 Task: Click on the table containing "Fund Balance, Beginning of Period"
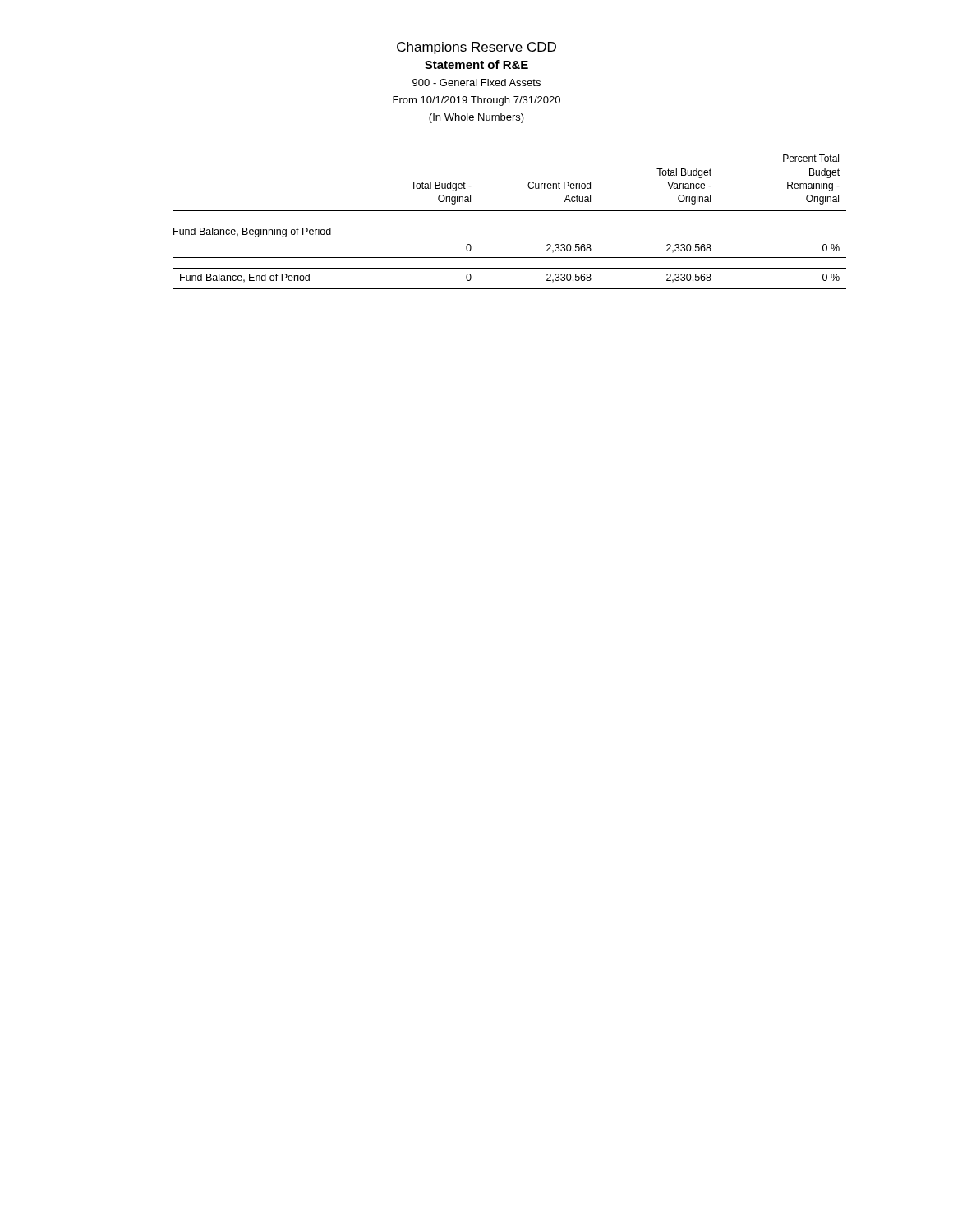(x=509, y=221)
